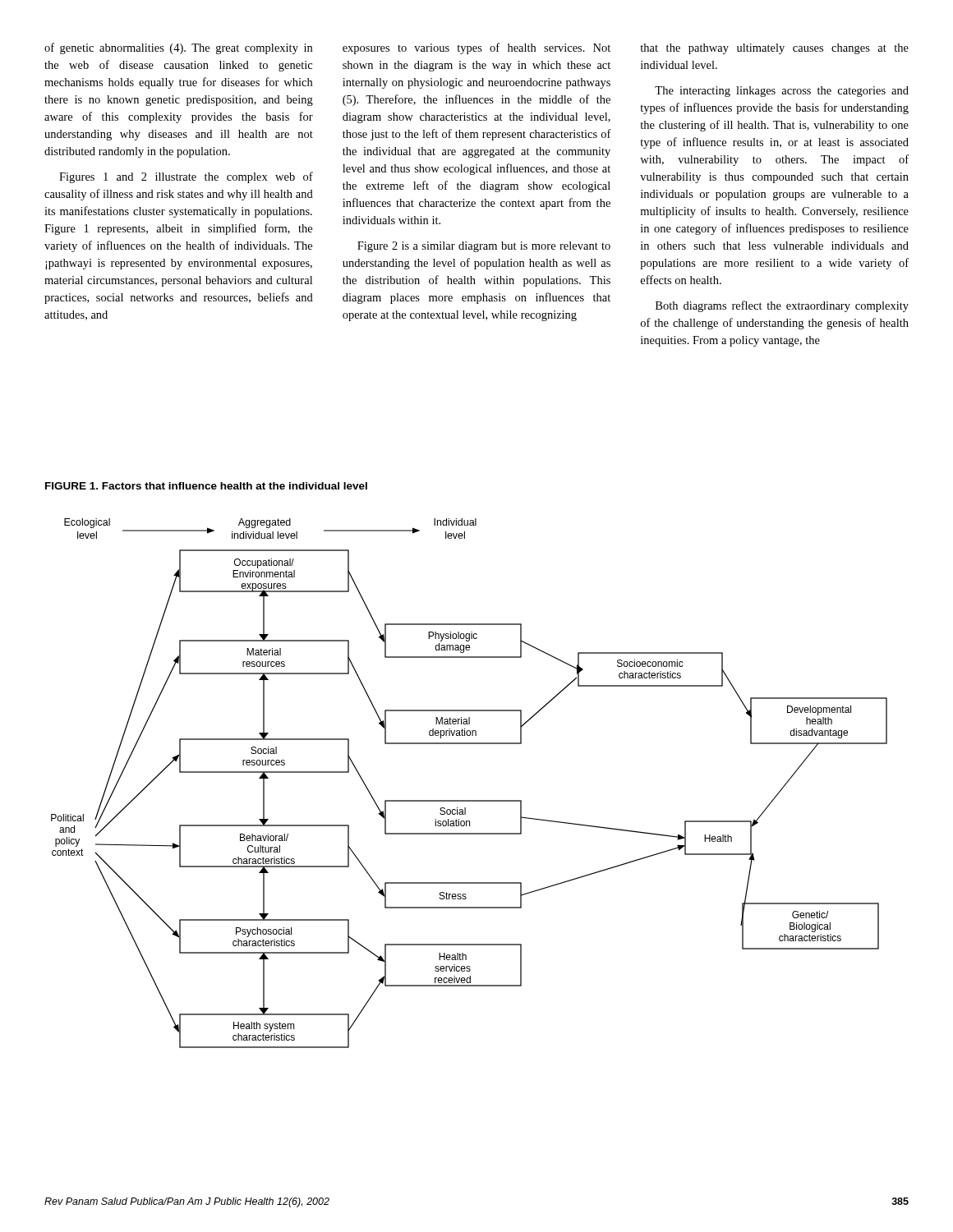This screenshot has width=953, height=1232.
Task: Find the block on this page that starts "exposures to various types of health"
Action: pos(476,182)
